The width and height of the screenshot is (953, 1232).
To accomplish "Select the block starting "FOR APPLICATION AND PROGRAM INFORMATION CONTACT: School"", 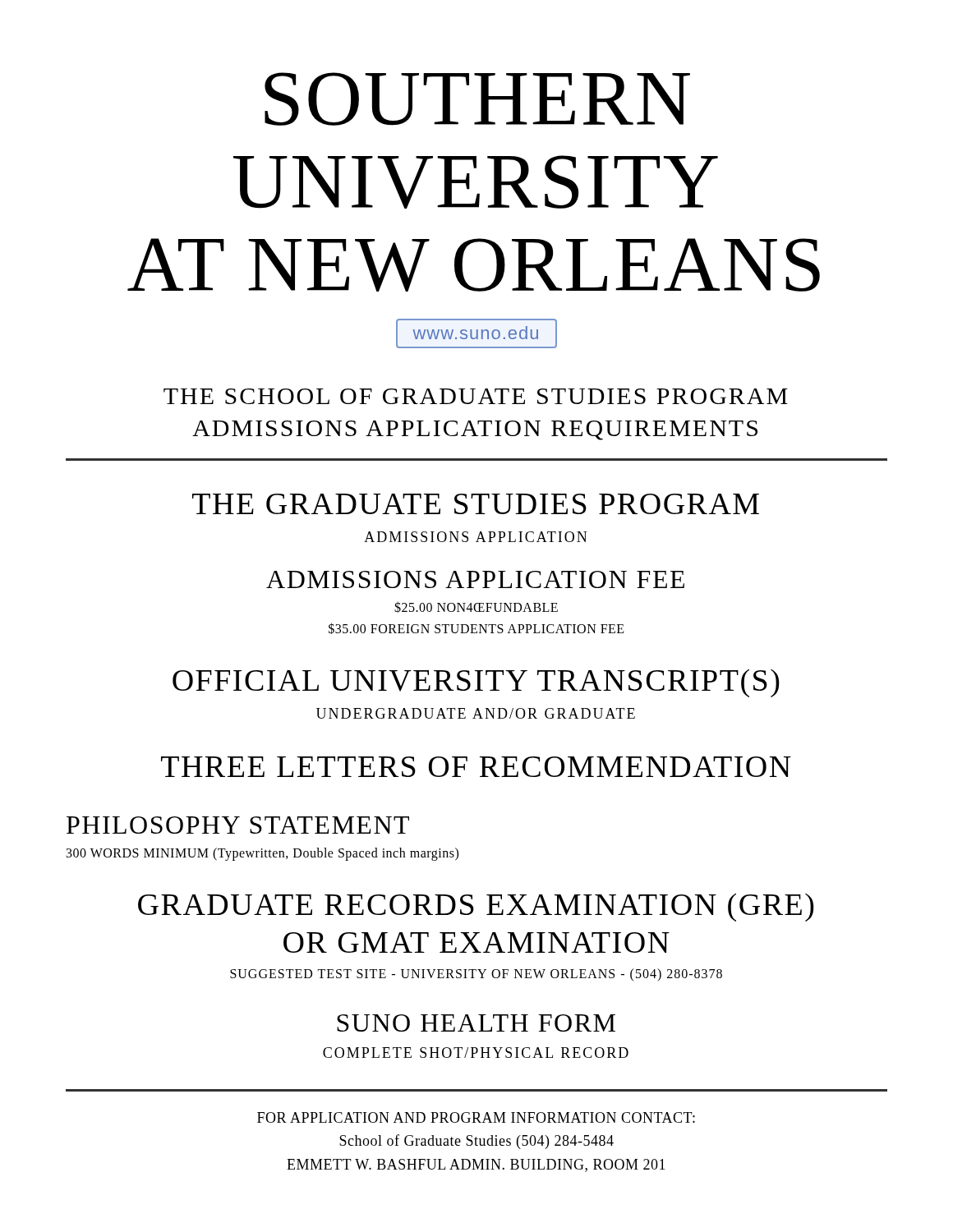I will 476,1141.
